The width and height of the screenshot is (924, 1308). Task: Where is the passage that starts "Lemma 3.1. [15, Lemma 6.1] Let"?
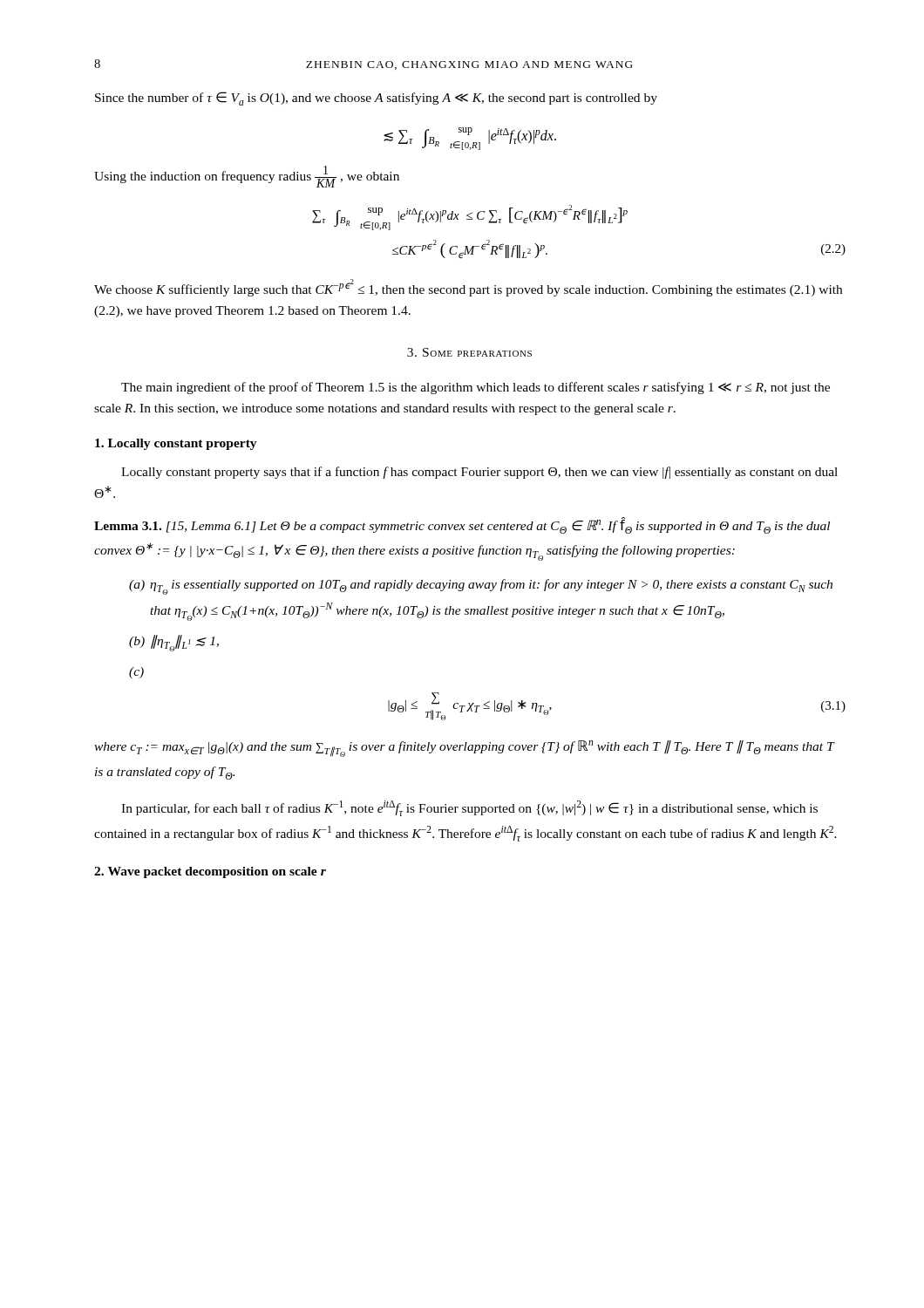click(462, 539)
